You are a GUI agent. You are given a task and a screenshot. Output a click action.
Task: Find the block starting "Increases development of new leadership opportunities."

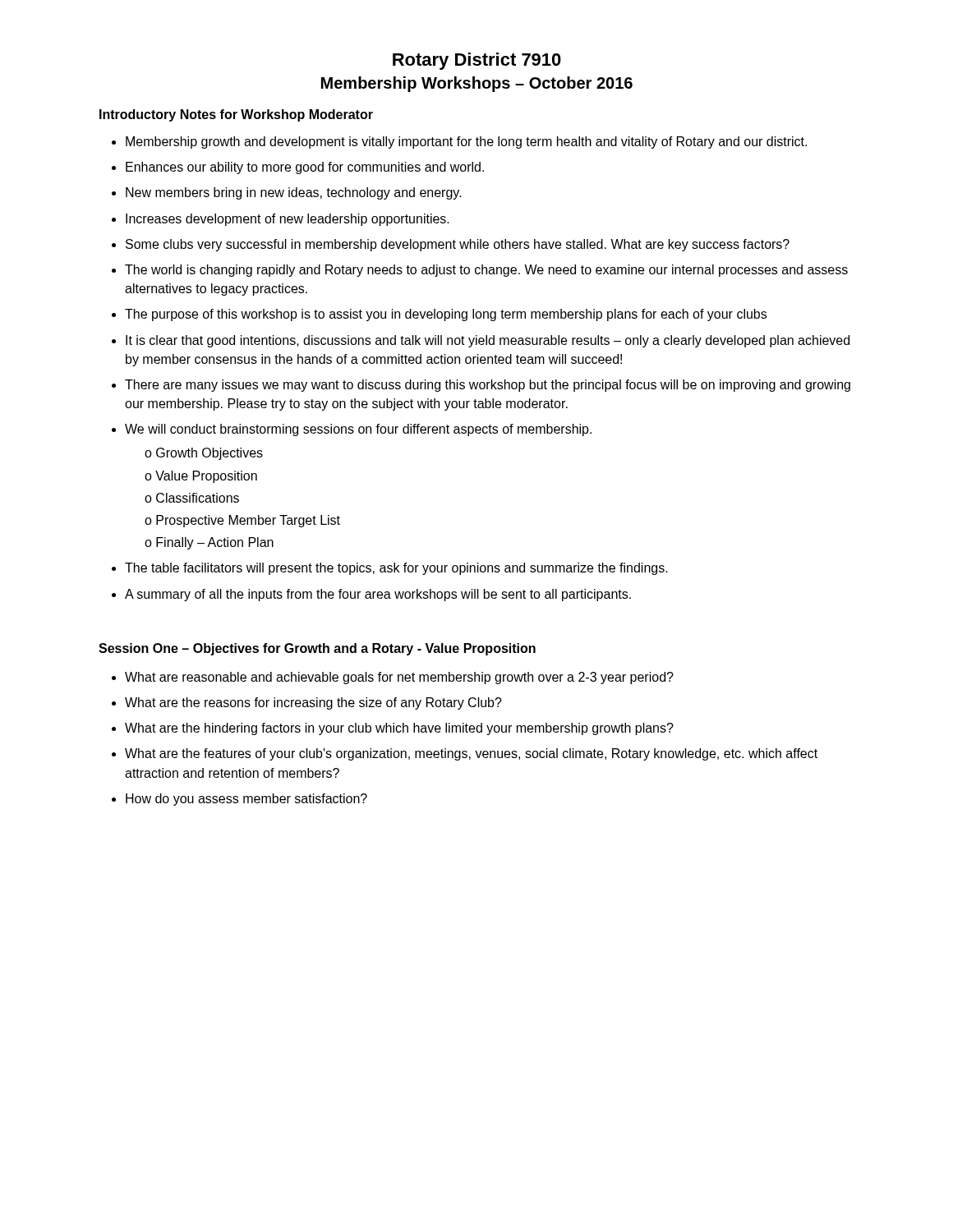[x=288, y=220]
